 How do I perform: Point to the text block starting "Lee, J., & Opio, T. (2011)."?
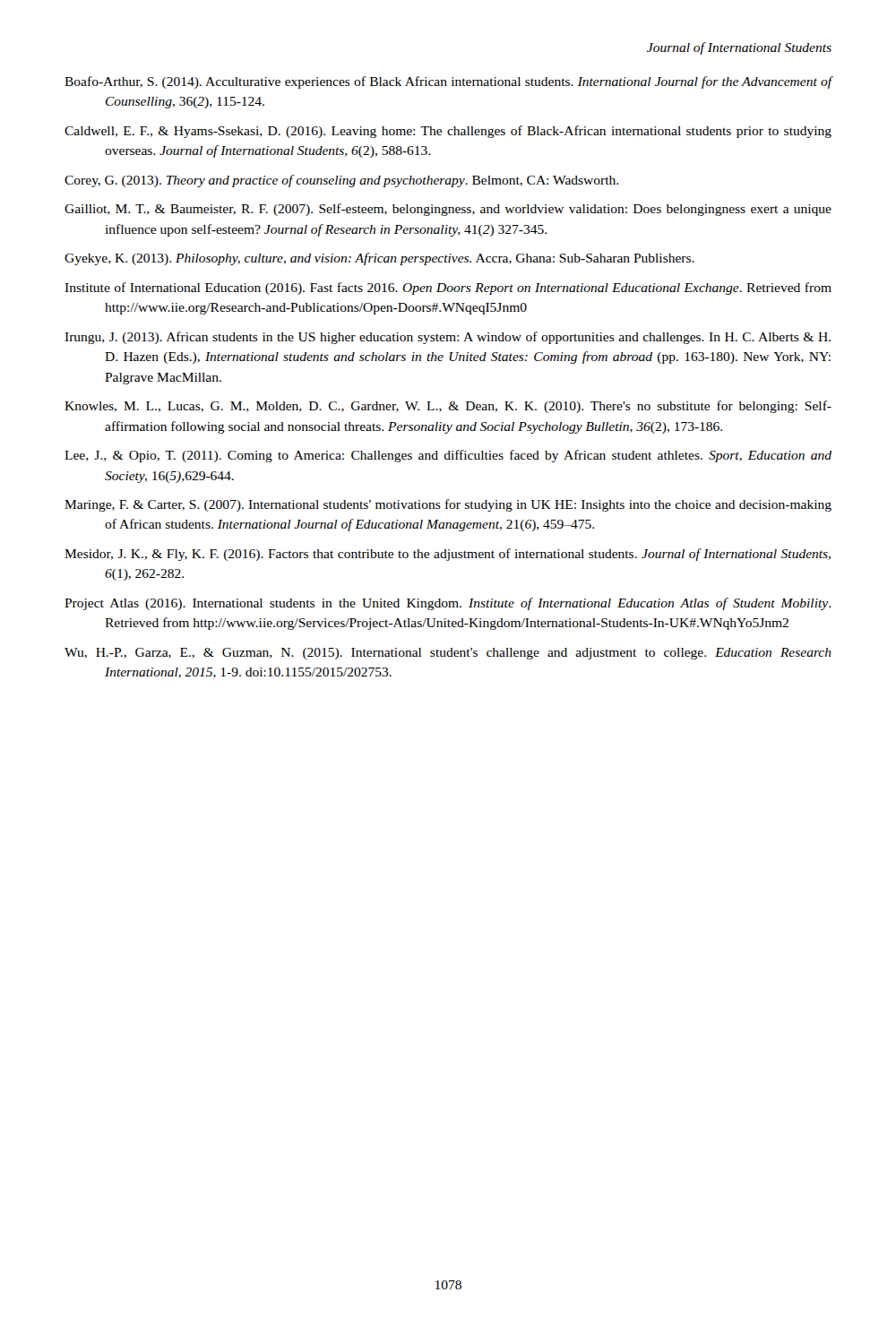coord(448,465)
